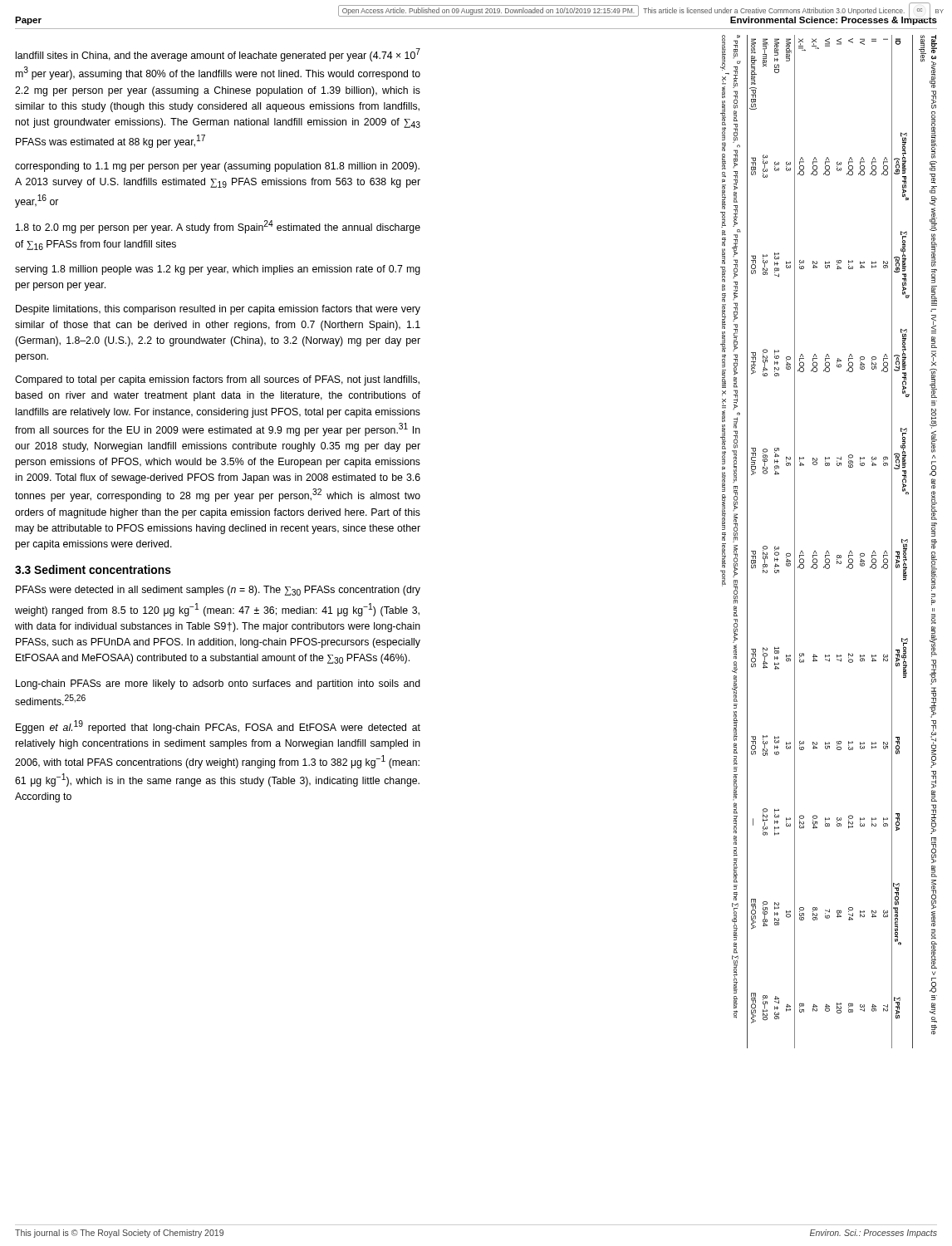
Task: Select a table
Action: pos(830,542)
